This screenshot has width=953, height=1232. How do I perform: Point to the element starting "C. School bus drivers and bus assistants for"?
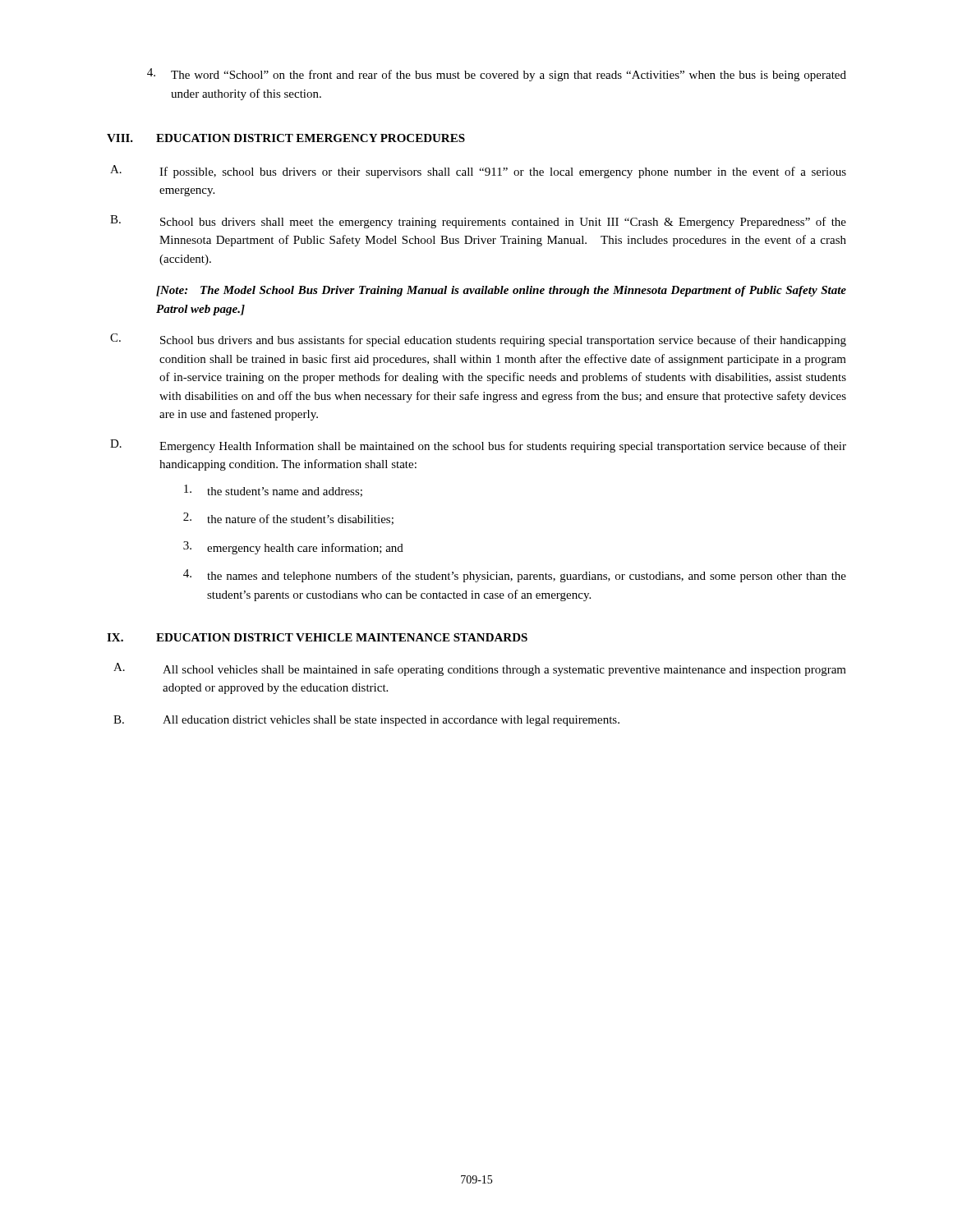(476, 377)
